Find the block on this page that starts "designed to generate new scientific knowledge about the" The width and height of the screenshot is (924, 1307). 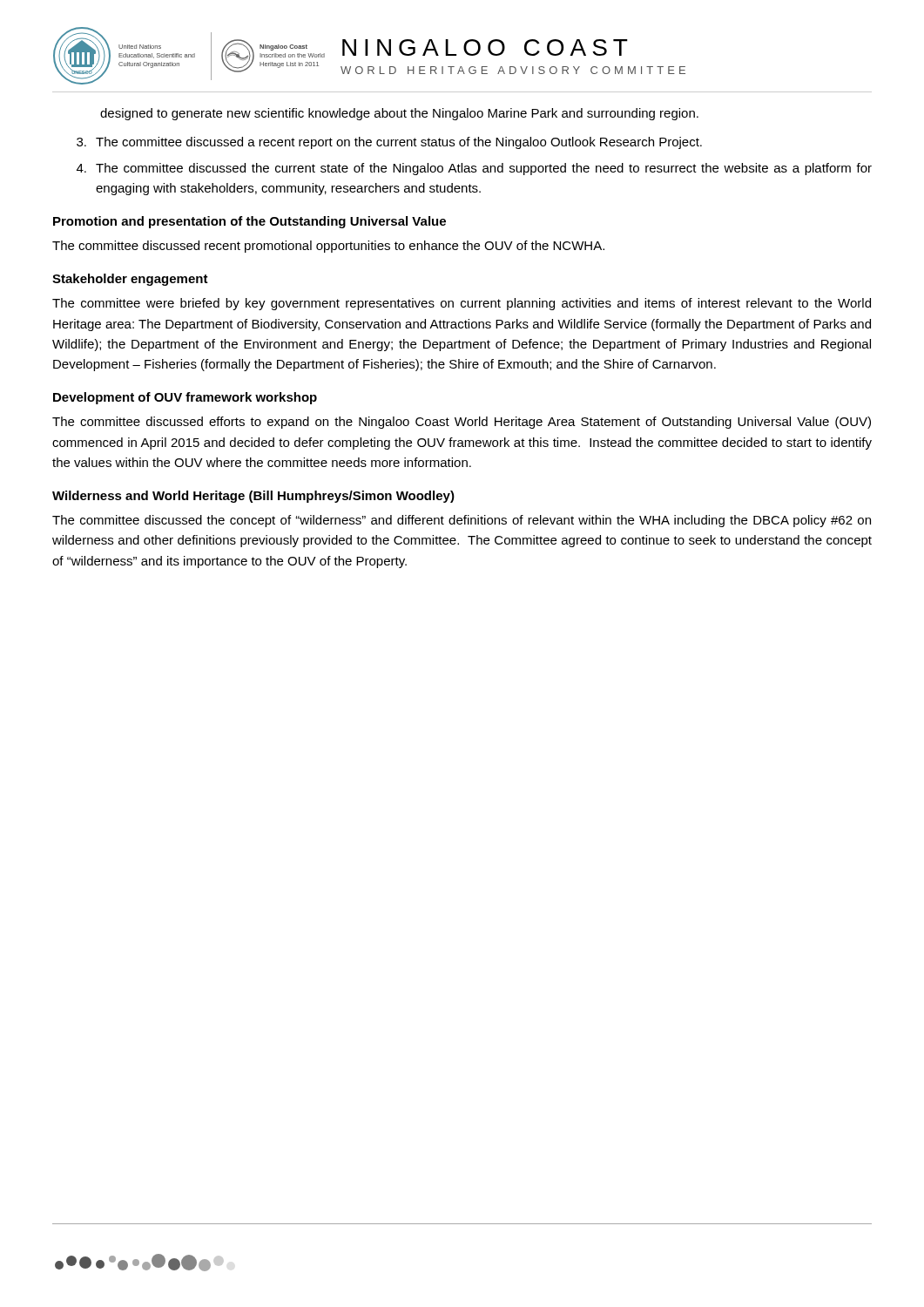(x=400, y=113)
